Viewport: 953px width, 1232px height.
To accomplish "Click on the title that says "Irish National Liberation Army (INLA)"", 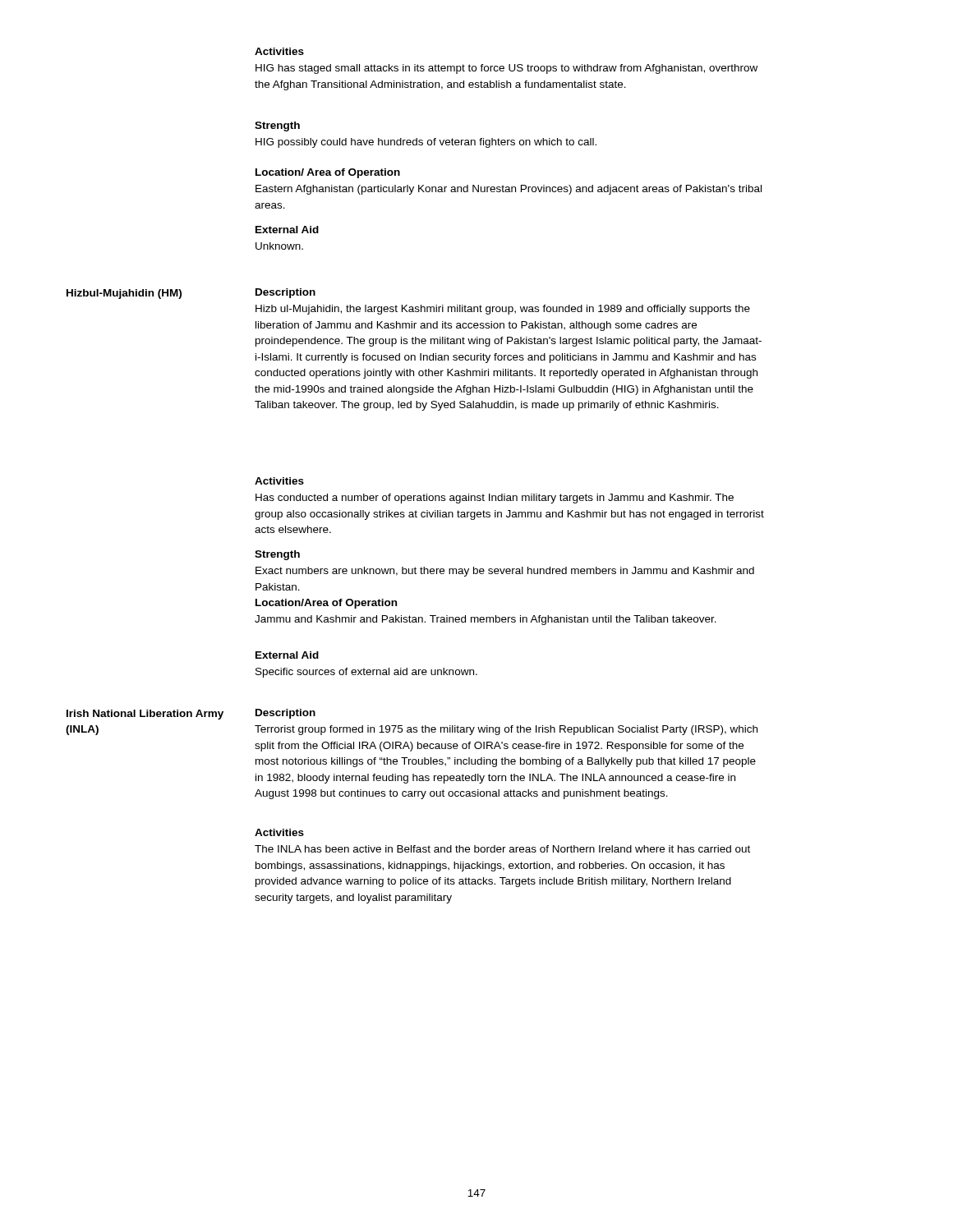I will (145, 721).
